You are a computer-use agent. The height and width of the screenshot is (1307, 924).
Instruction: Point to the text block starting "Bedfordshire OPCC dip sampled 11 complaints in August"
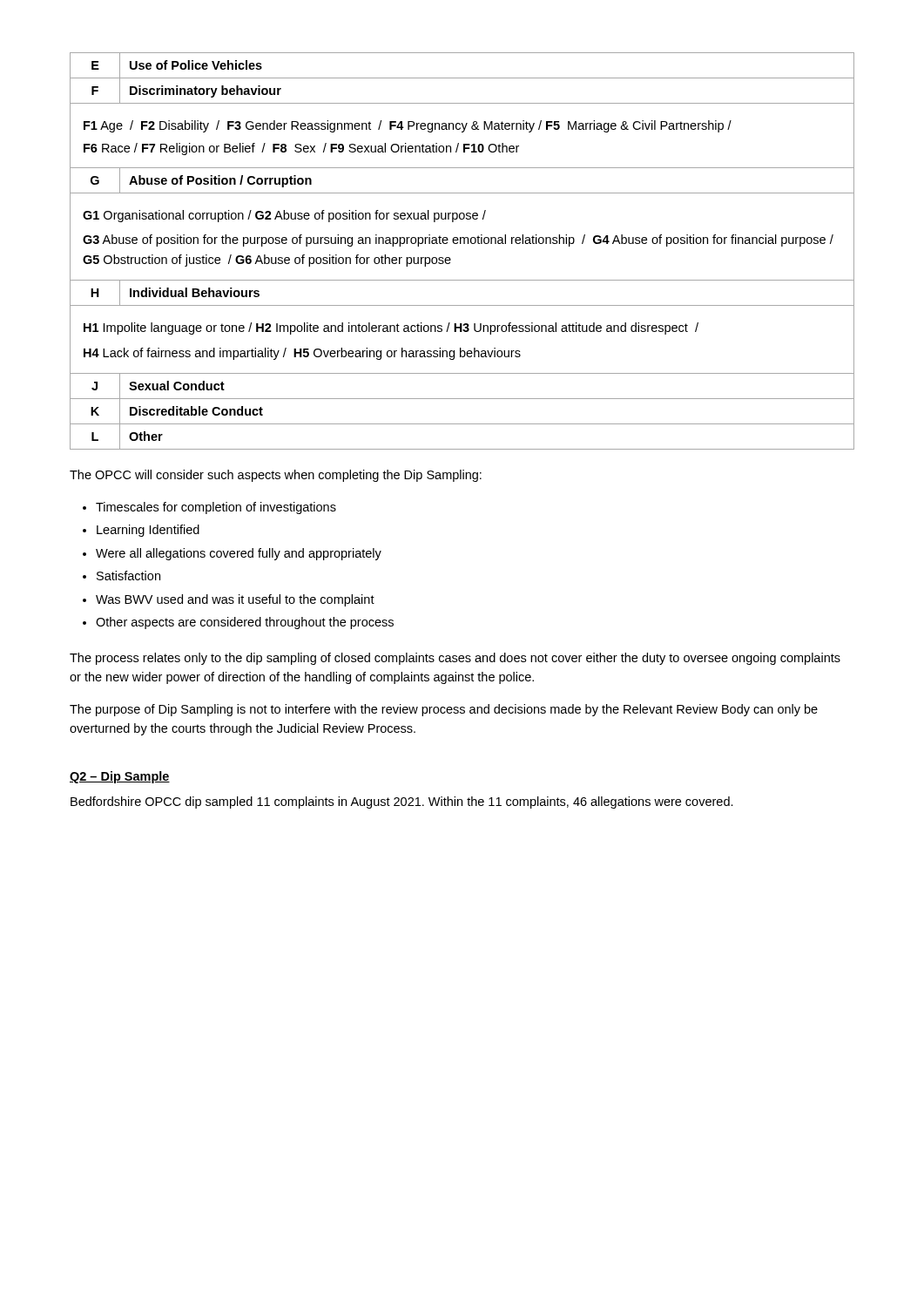pyautogui.click(x=402, y=802)
